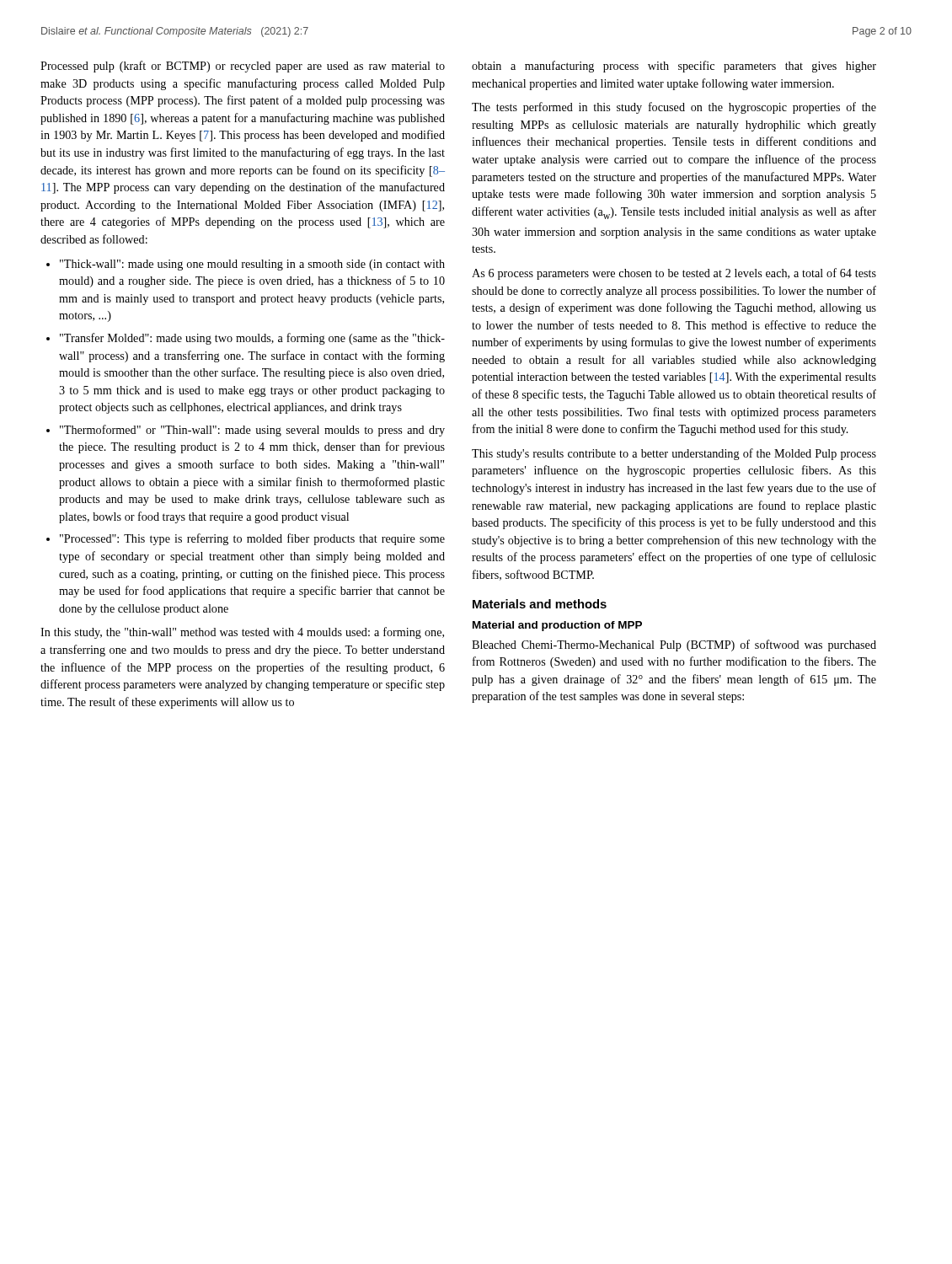The height and width of the screenshot is (1264, 952).
Task: Click on the list item that says ""Processed": This type is"
Action: pyautogui.click(x=252, y=574)
